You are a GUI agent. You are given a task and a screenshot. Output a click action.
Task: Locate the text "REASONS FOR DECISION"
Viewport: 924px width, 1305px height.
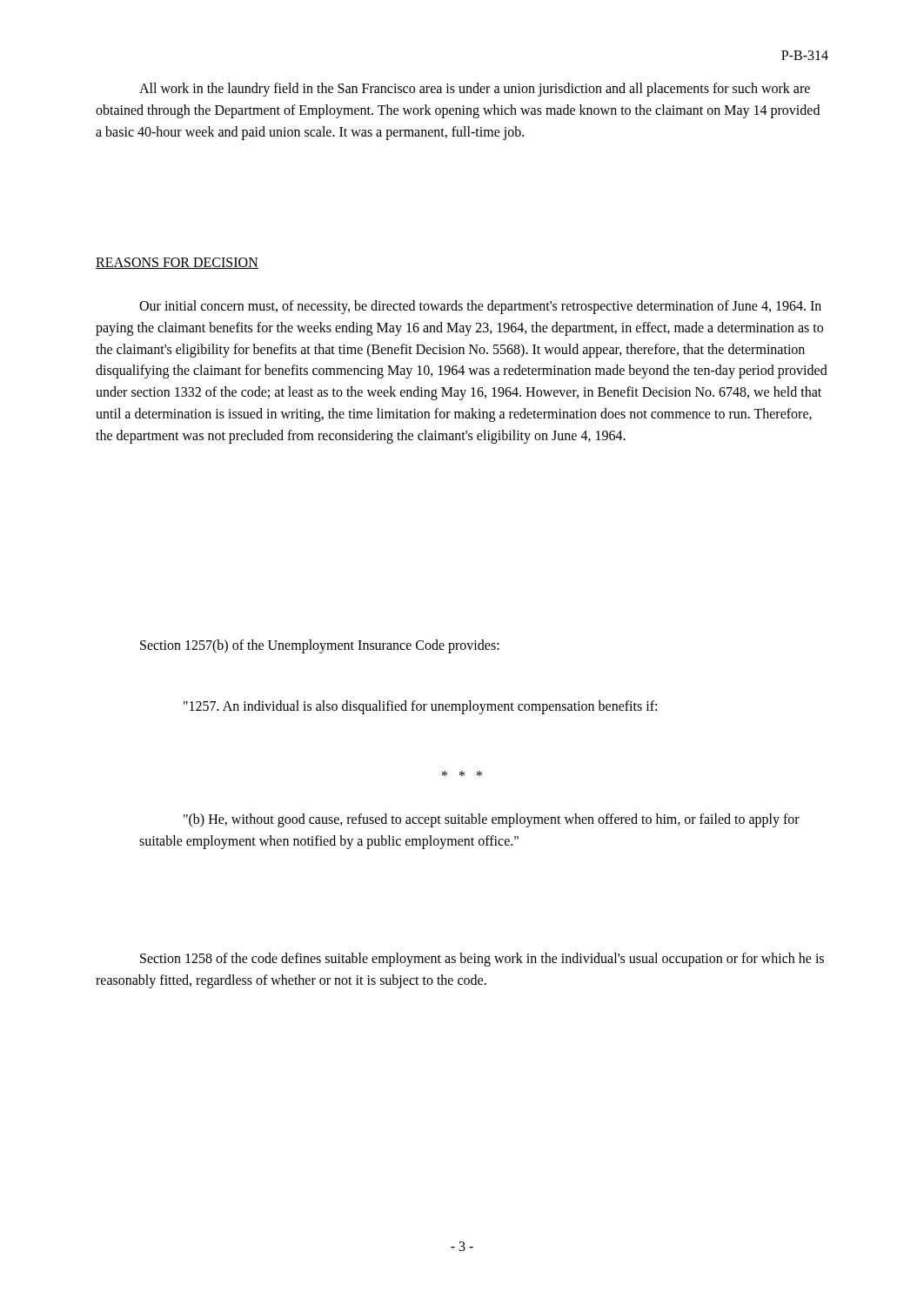[177, 262]
